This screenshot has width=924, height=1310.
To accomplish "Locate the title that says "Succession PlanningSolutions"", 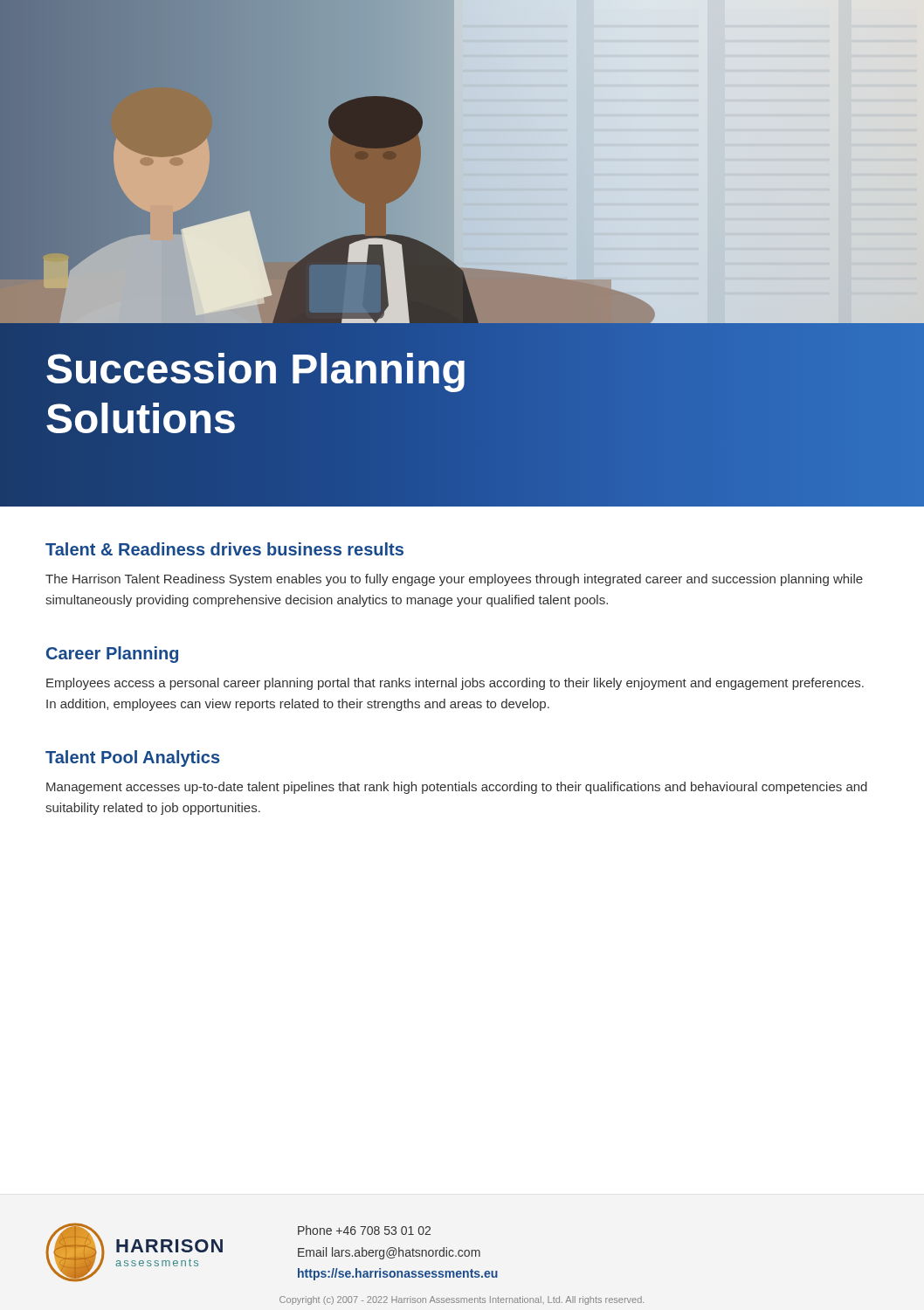I will pyautogui.click(x=373, y=394).
